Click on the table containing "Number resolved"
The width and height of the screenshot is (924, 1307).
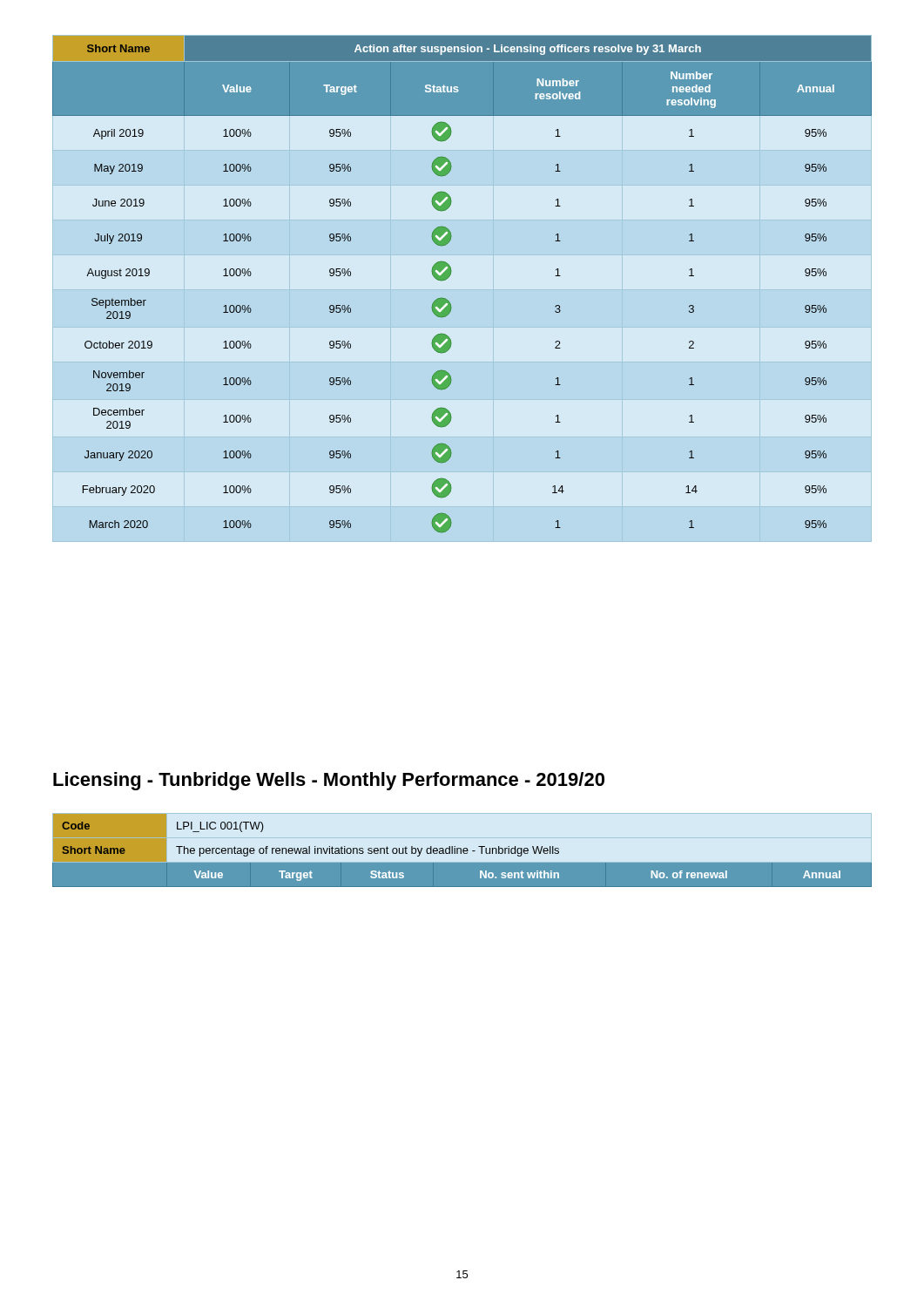(x=462, y=288)
